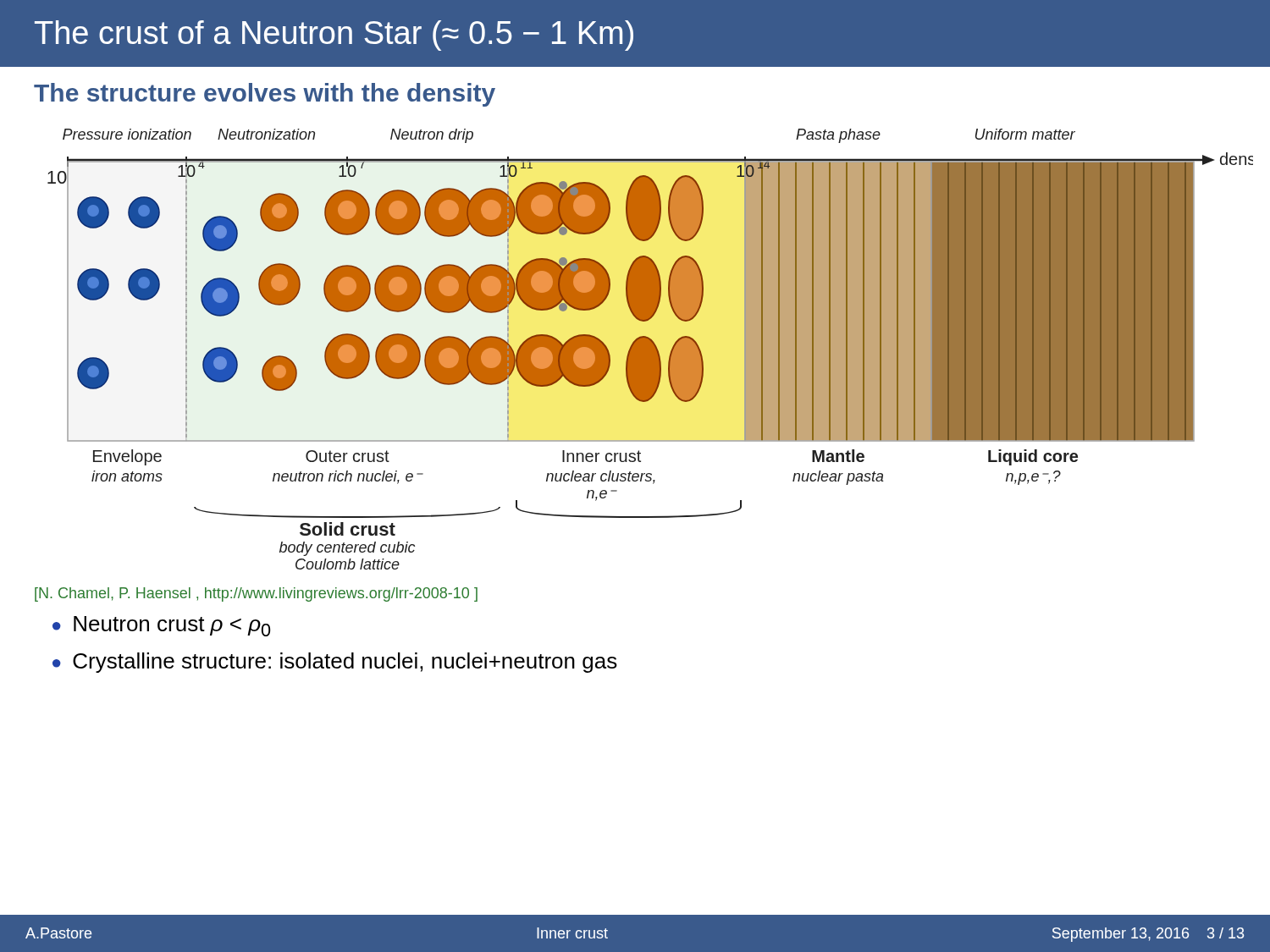1270x952 pixels.
Task: Click on the infographic
Action: [635, 346]
